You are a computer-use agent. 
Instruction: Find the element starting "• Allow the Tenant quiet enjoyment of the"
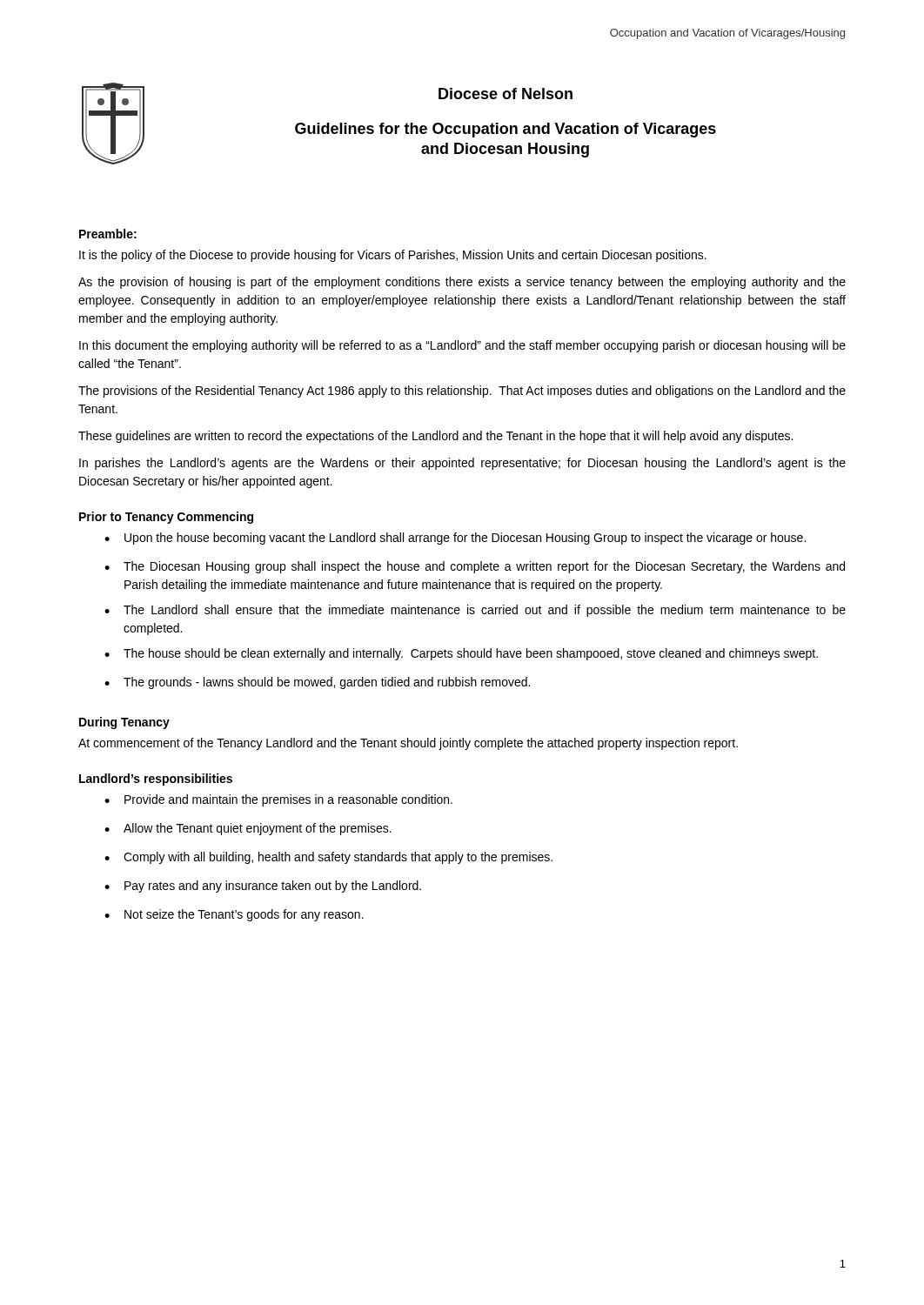[x=248, y=829]
